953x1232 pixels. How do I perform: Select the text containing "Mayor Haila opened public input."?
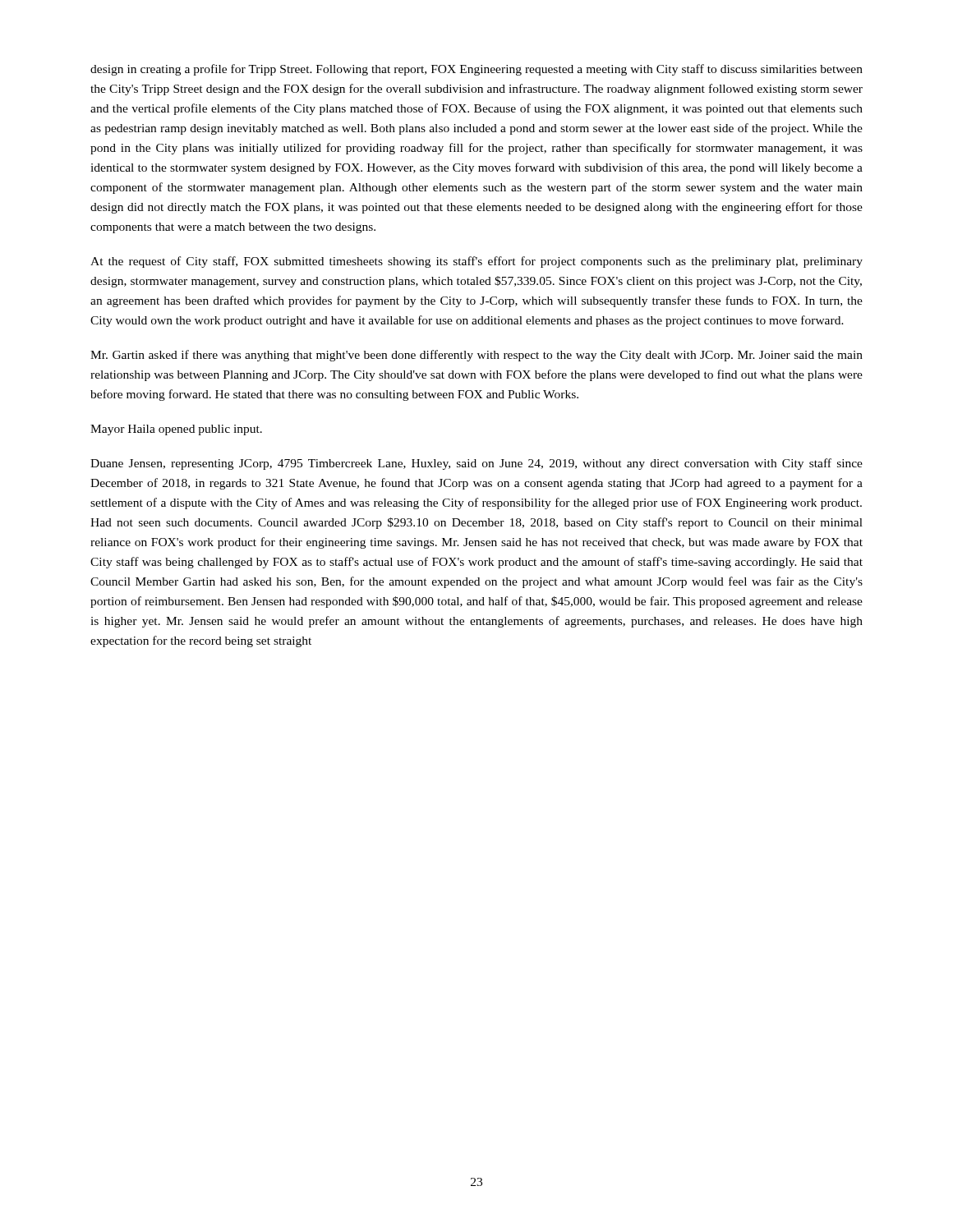pos(176,429)
